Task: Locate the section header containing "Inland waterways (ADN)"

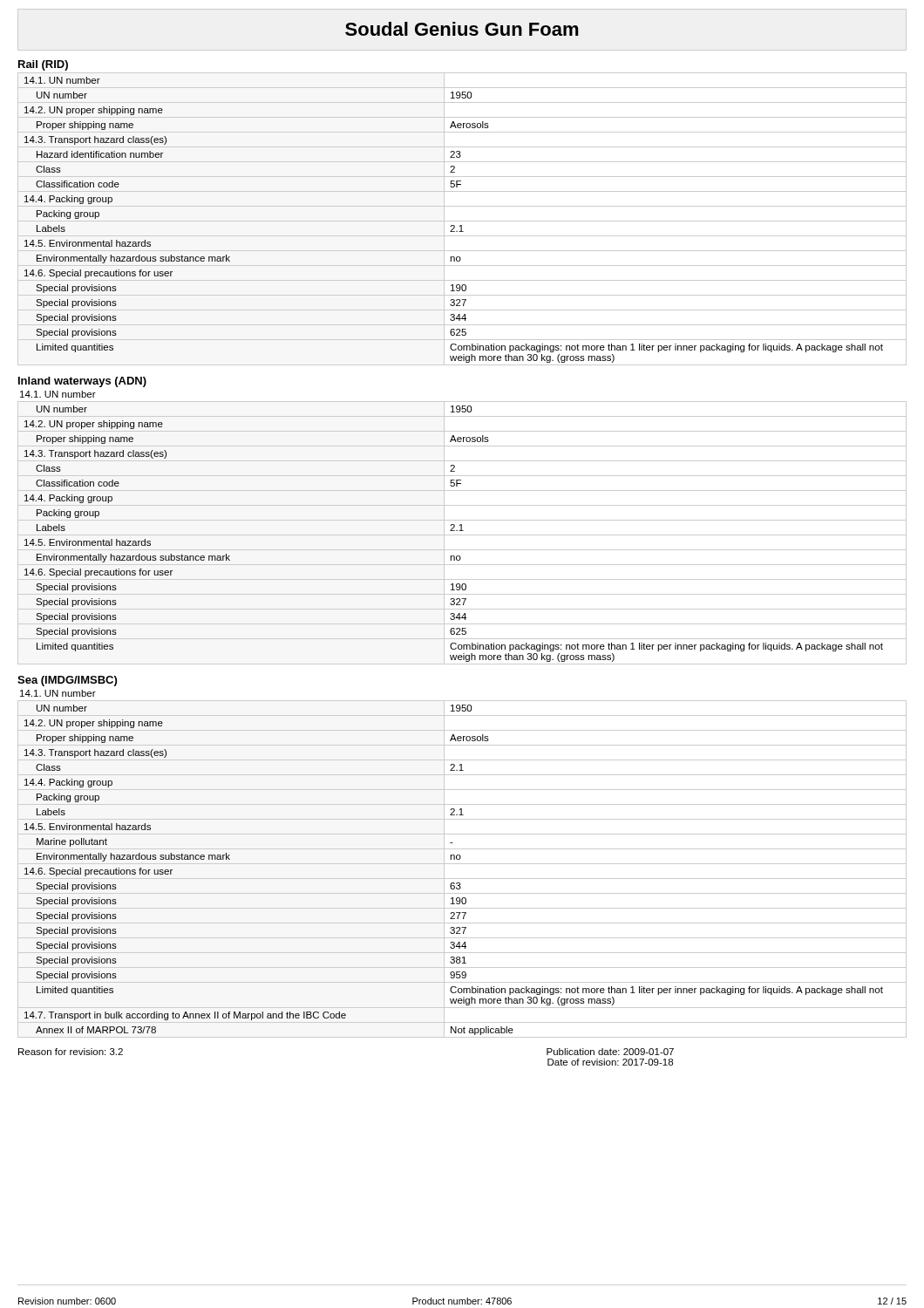Action: [82, 381]
